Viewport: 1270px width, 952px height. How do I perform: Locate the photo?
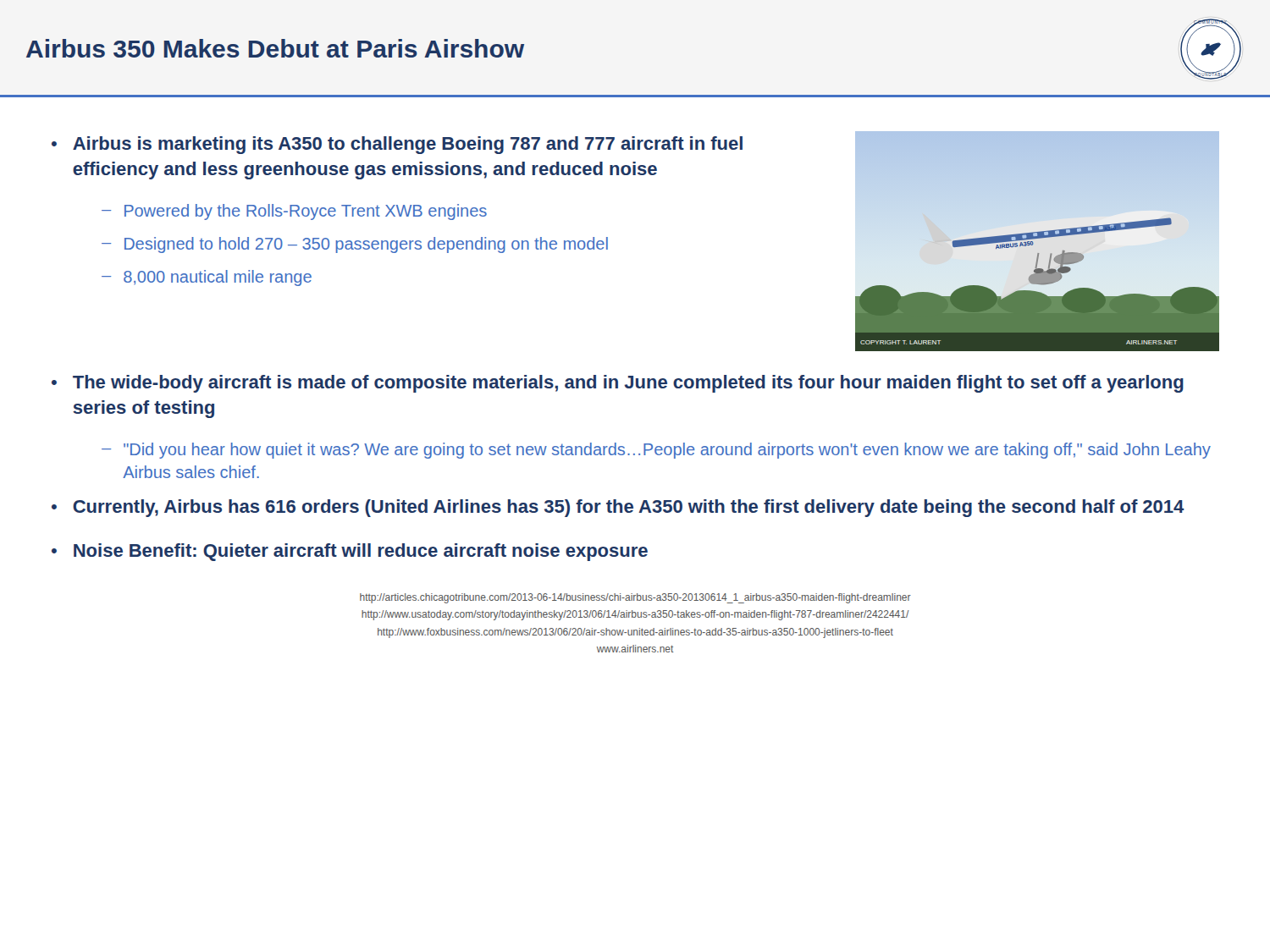coord(1037,243)
